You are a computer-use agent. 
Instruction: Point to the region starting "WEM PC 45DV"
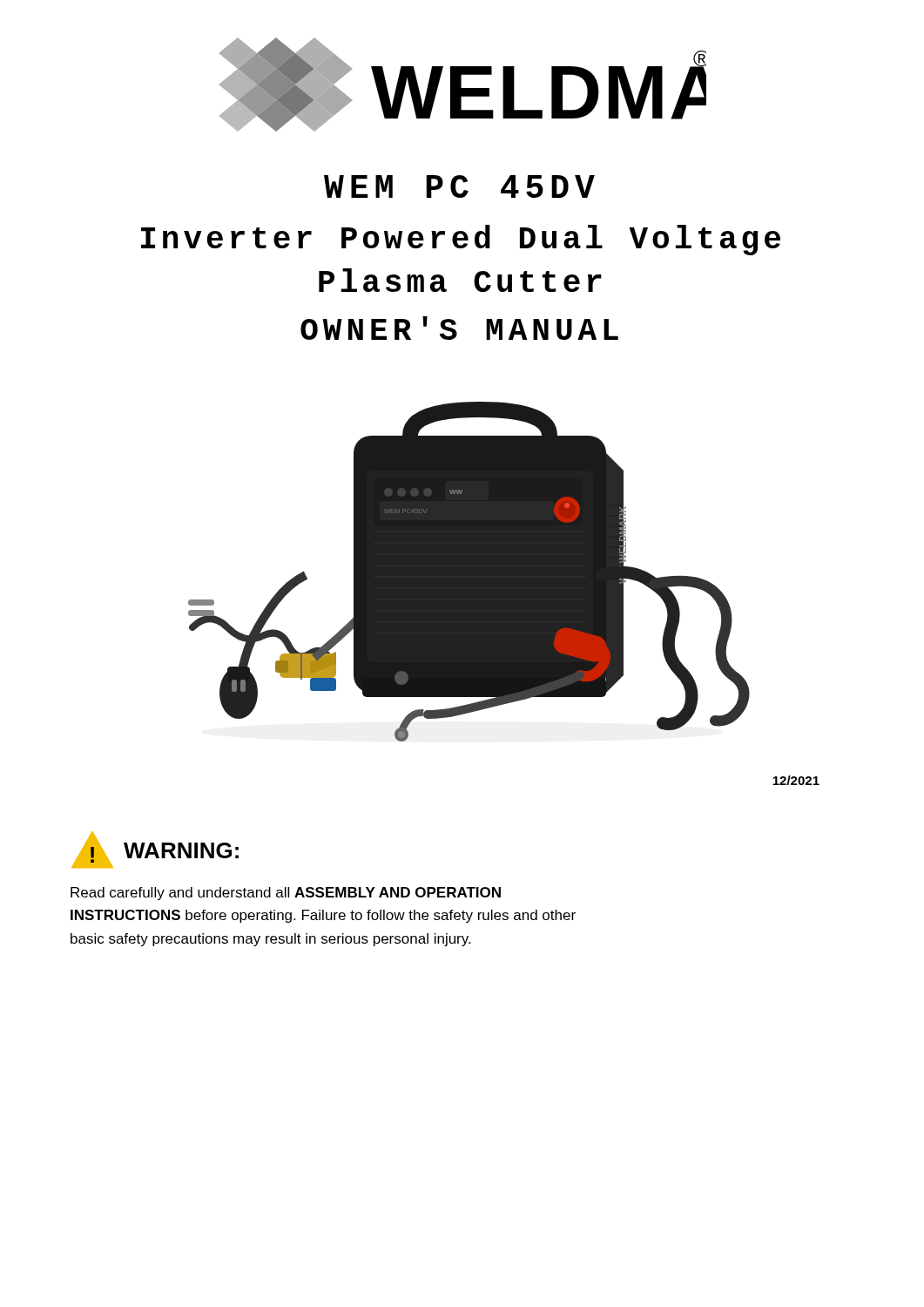tap(462, 189)
